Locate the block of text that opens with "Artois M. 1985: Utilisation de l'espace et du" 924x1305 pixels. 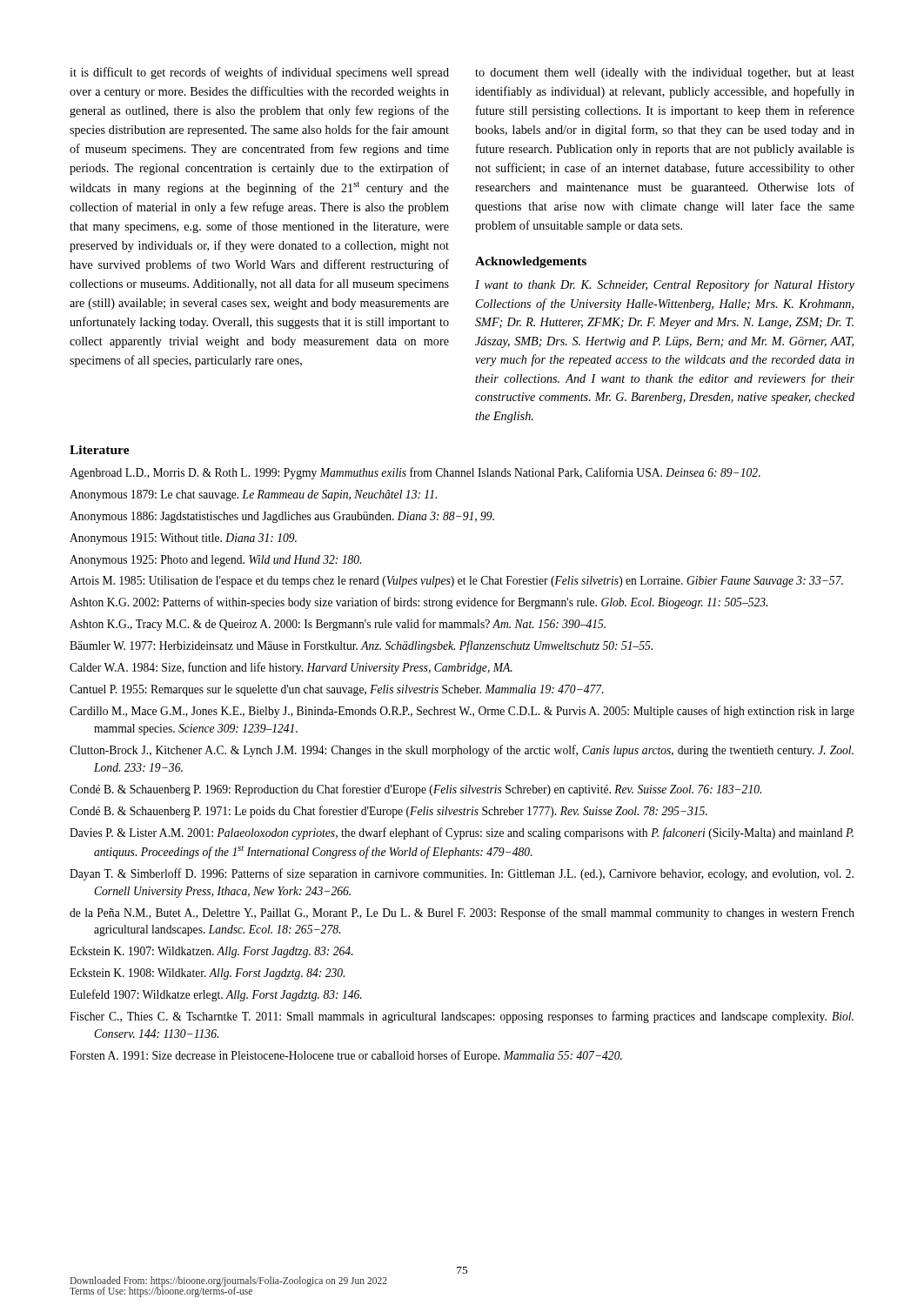[457, 581]
